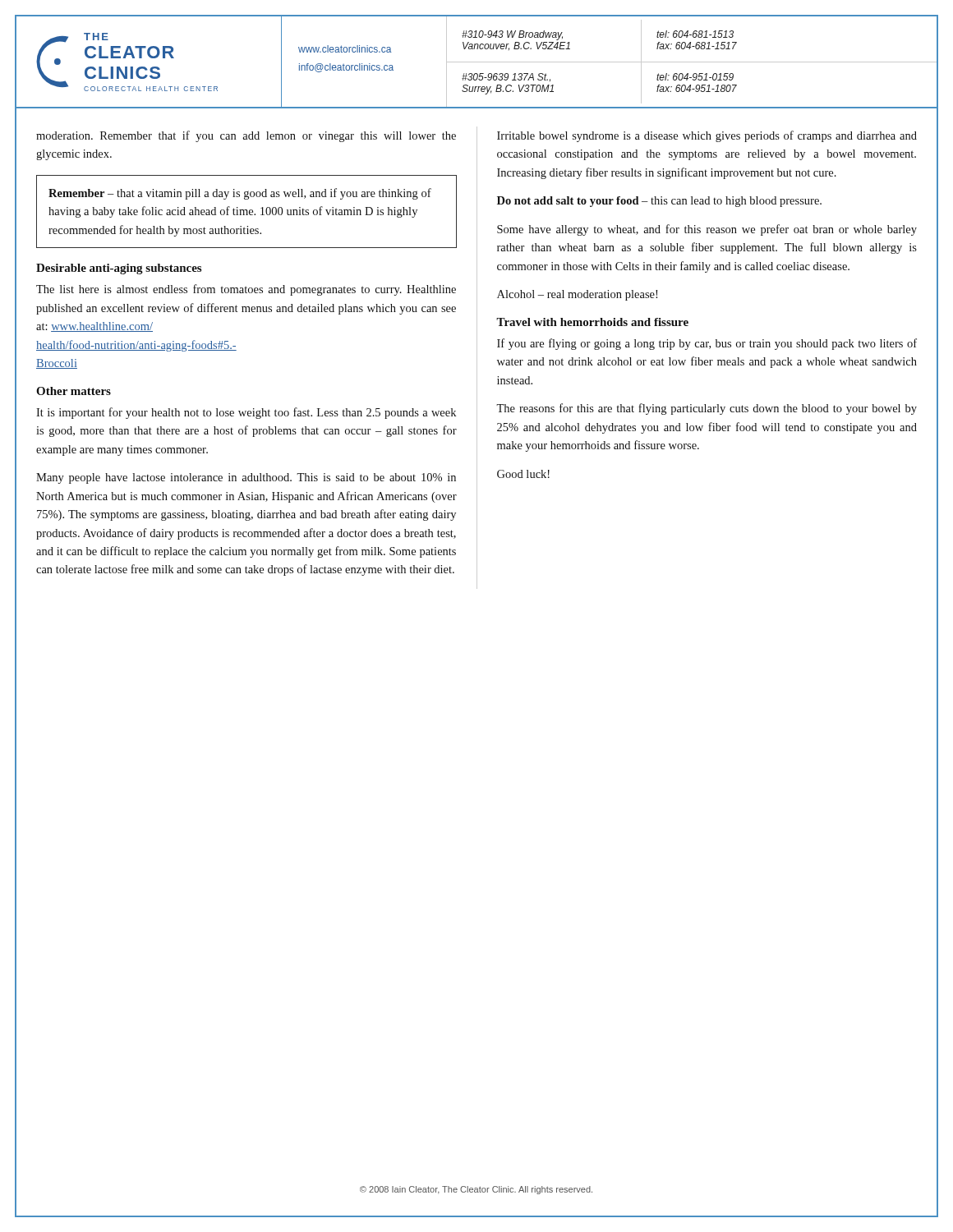Viewport: 953px width, 1232px height.
Task: Locate the text with the text "Good luck!"
Action: 524,474
